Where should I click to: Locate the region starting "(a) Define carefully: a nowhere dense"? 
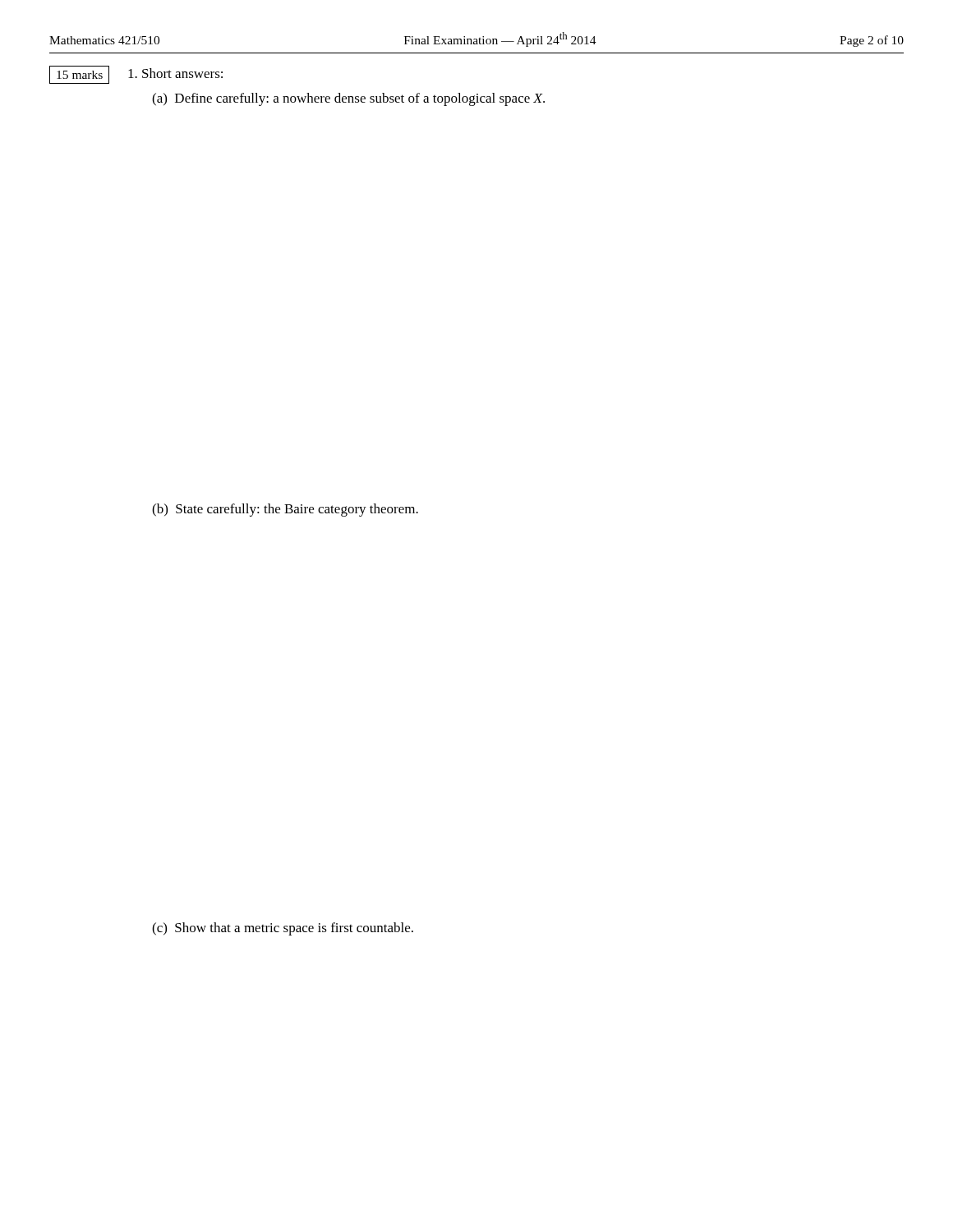click(349, 98)
